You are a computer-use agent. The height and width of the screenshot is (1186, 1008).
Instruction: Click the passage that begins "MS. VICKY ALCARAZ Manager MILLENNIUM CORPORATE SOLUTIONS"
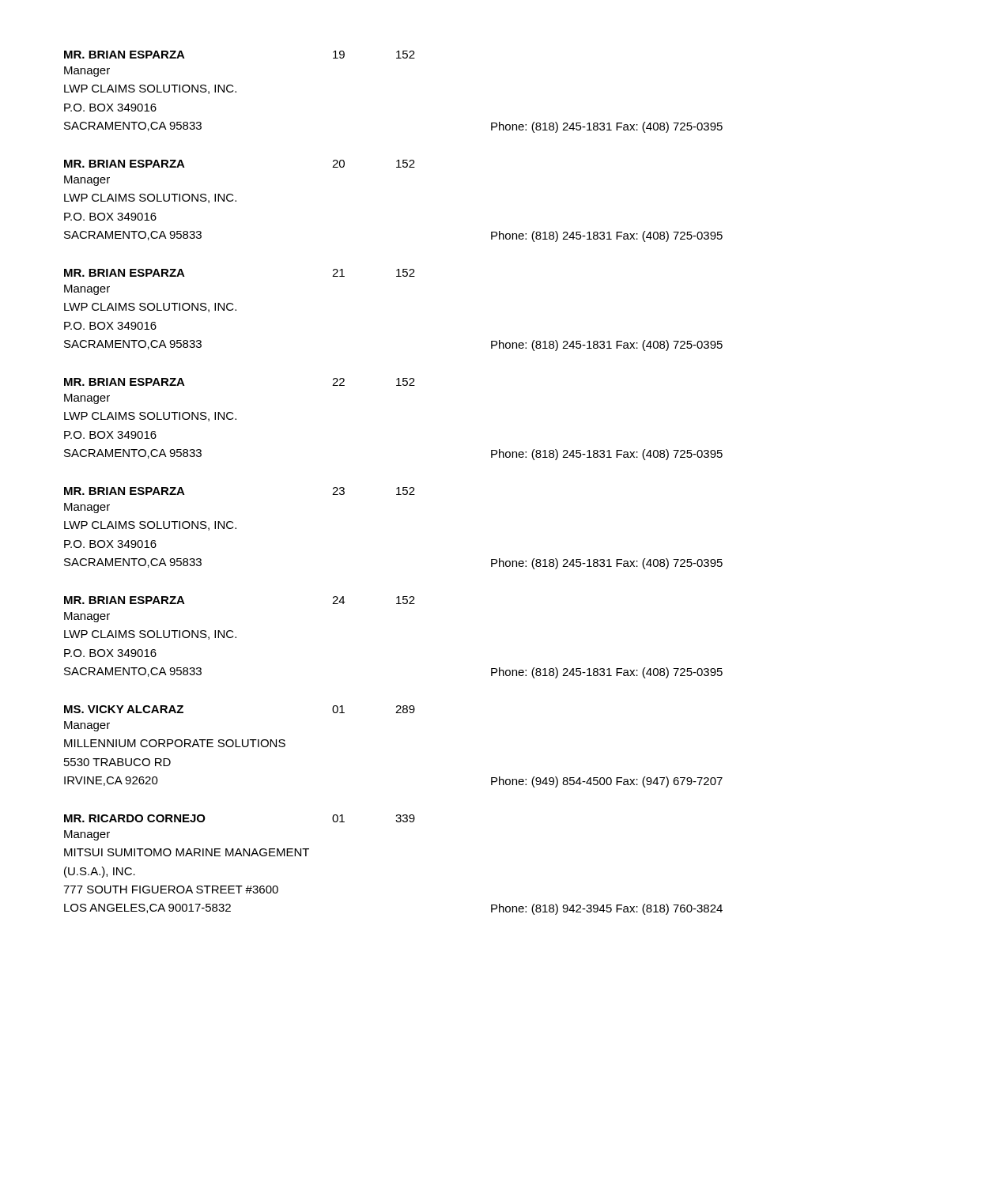coord(120,709)
